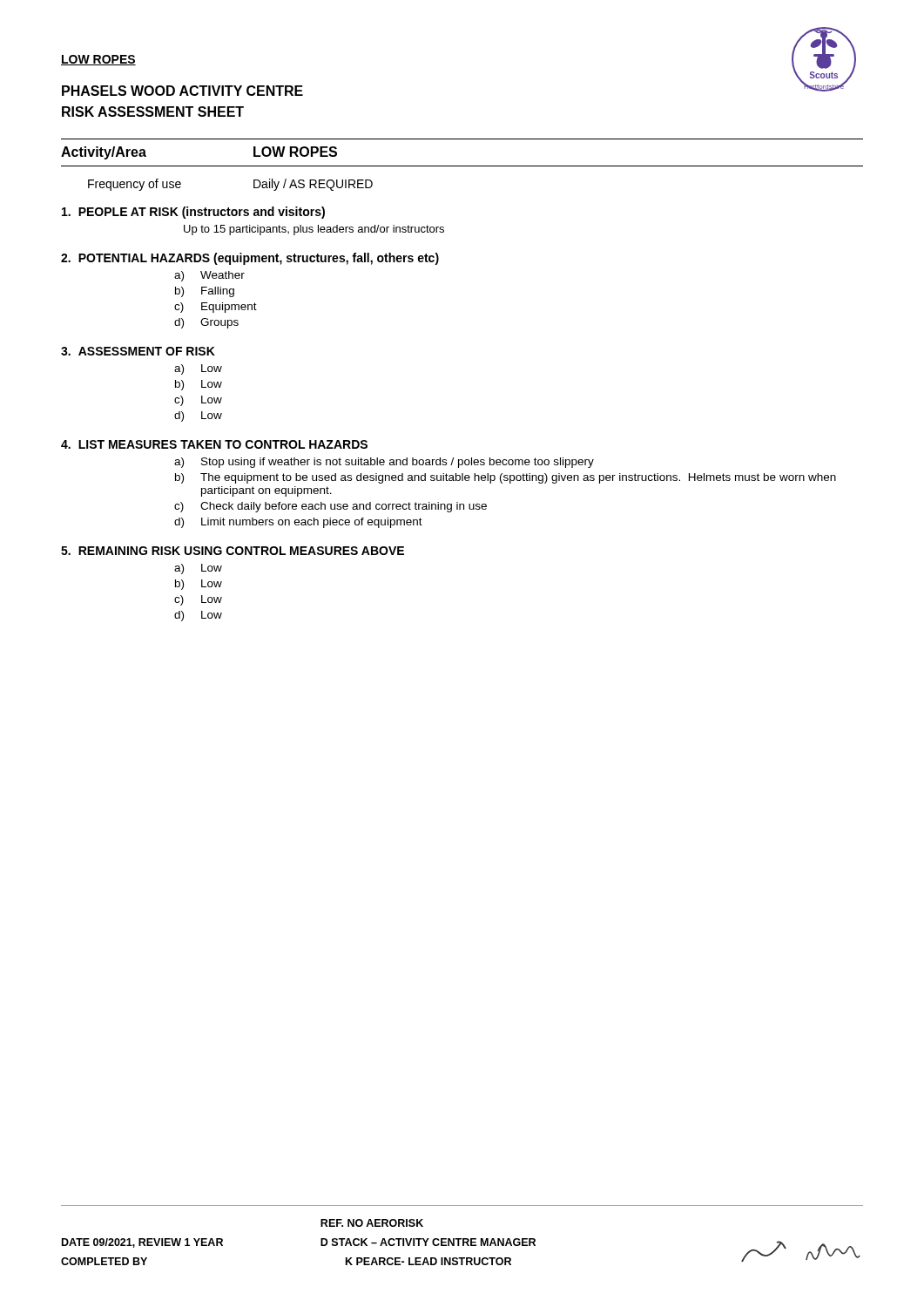Where is the passage that starts "a)Stop using if weather is not suitable and"?
Image resolution: width=924 pixels, height=1307 pixels.
(519, 461)
